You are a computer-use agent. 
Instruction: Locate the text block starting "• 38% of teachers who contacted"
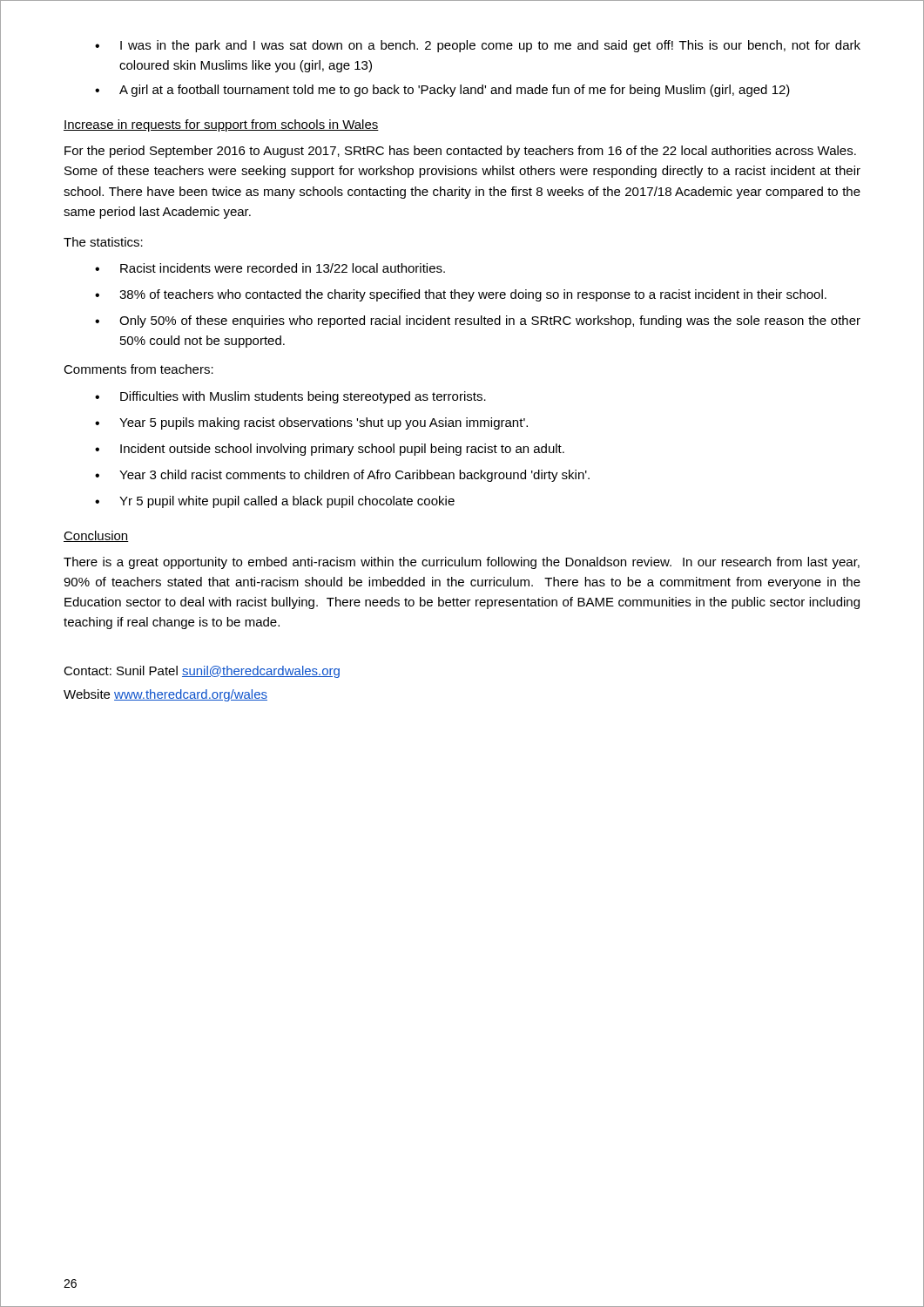[x=478, y=296]
